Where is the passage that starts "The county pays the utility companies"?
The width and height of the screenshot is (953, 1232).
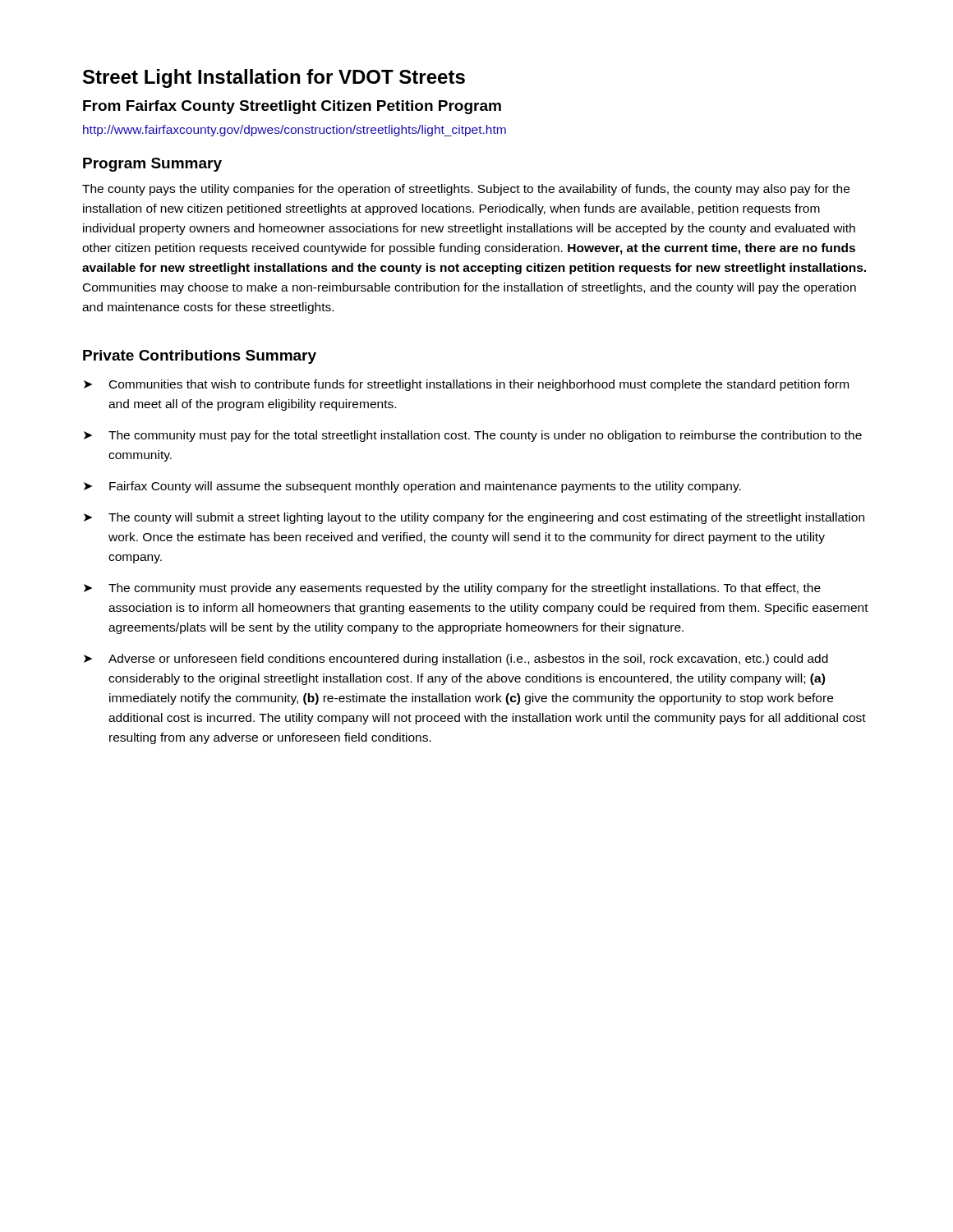click(474, 248)
